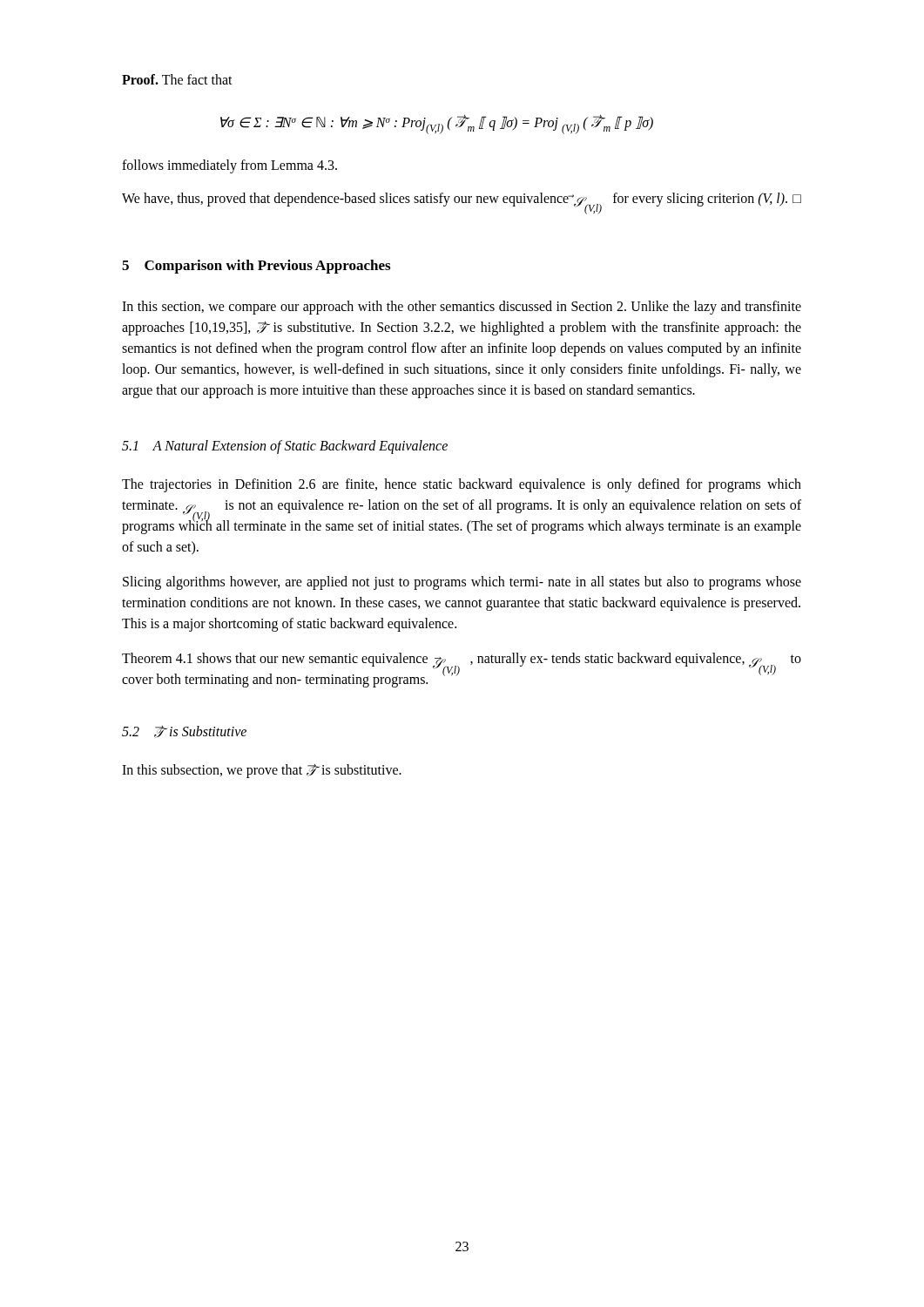Screen dimensions: 1307x924
Task: Where does it say "Proof. The fact that"?
Action: click(x=177, y=79)
